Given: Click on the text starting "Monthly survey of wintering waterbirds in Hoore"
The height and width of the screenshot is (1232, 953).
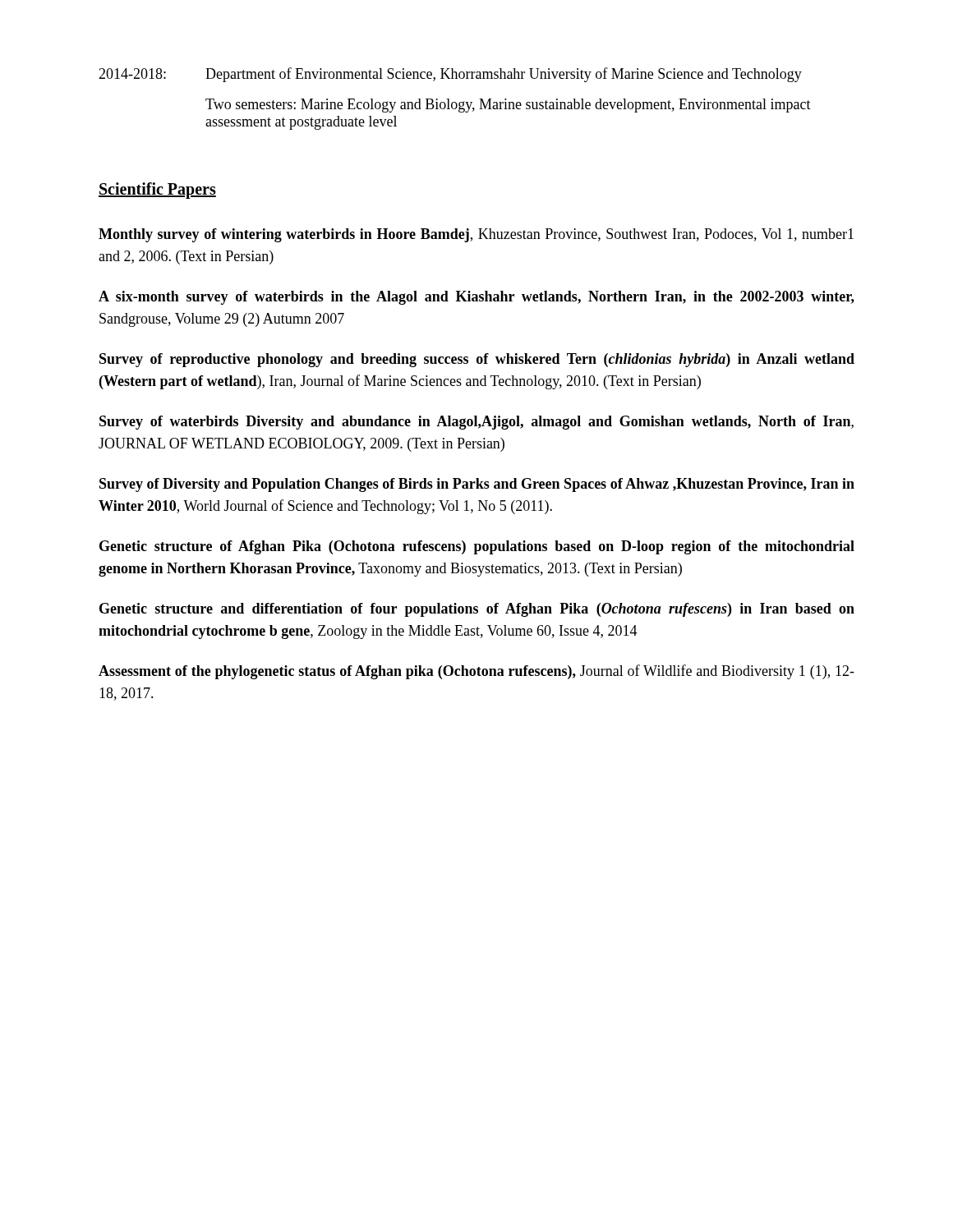Looking at the screenshot, I should coord(476,245).
